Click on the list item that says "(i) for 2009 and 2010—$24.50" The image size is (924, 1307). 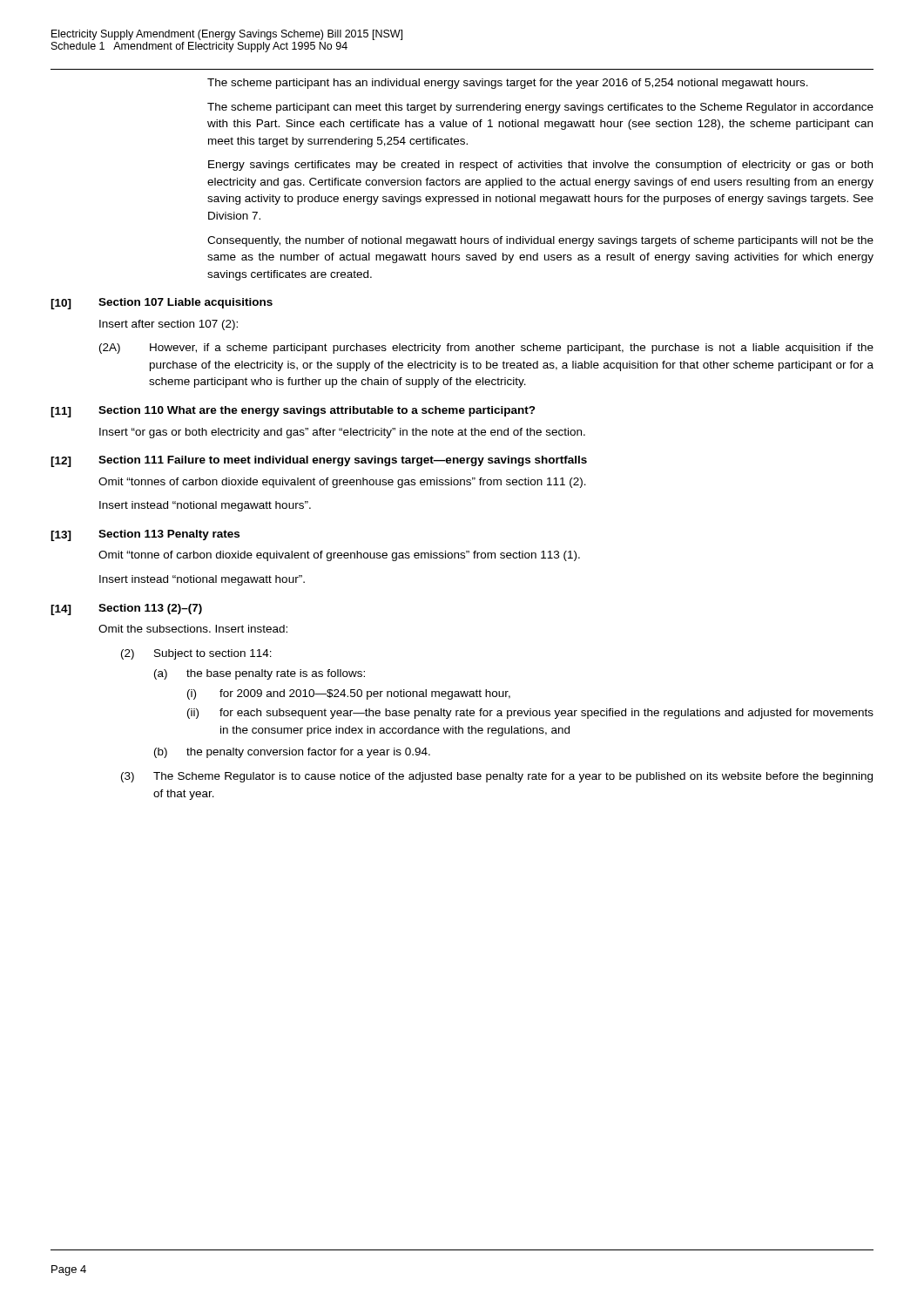pyautogui.click(x=349, y=694)
